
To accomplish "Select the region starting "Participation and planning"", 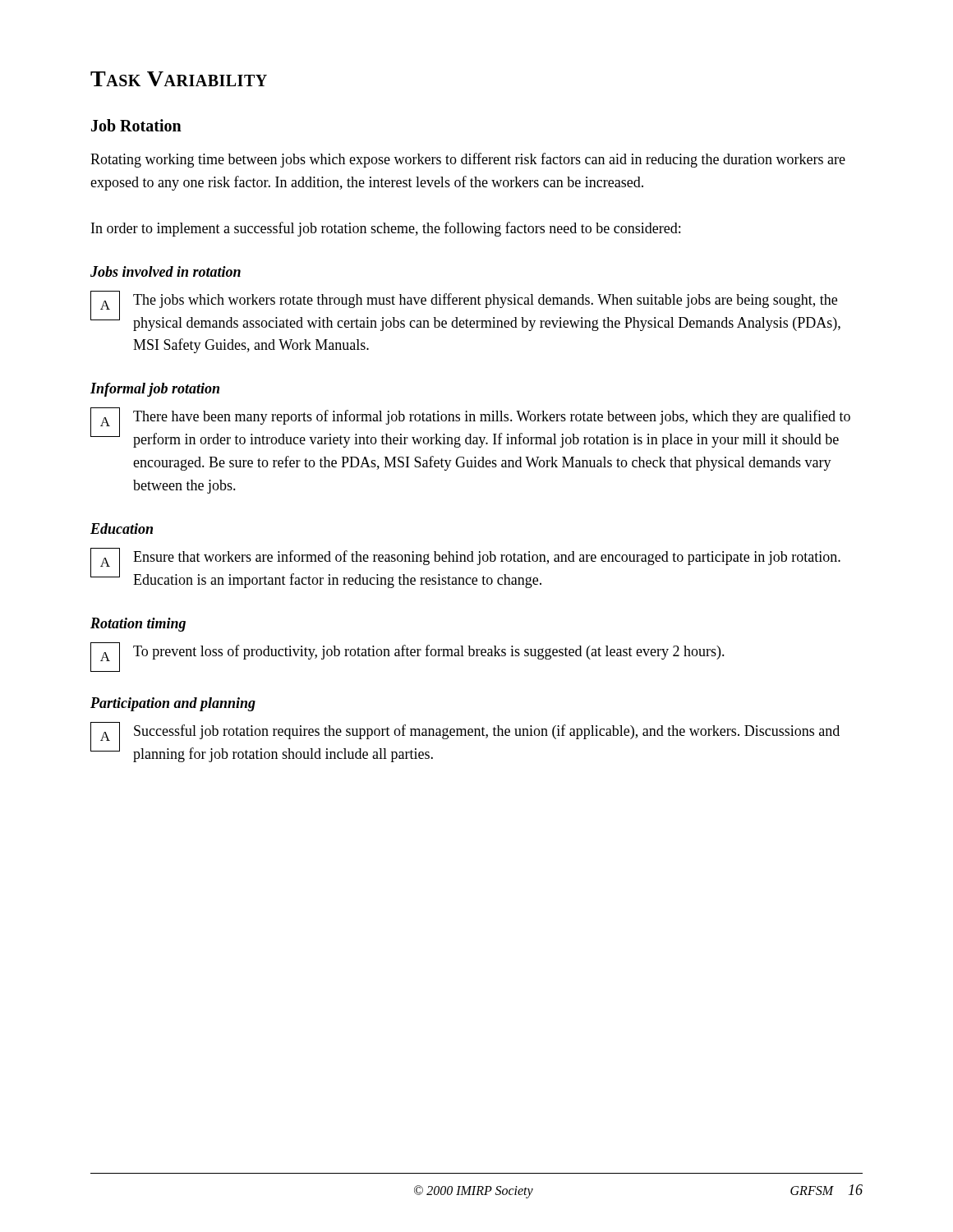I will (173, 703).
